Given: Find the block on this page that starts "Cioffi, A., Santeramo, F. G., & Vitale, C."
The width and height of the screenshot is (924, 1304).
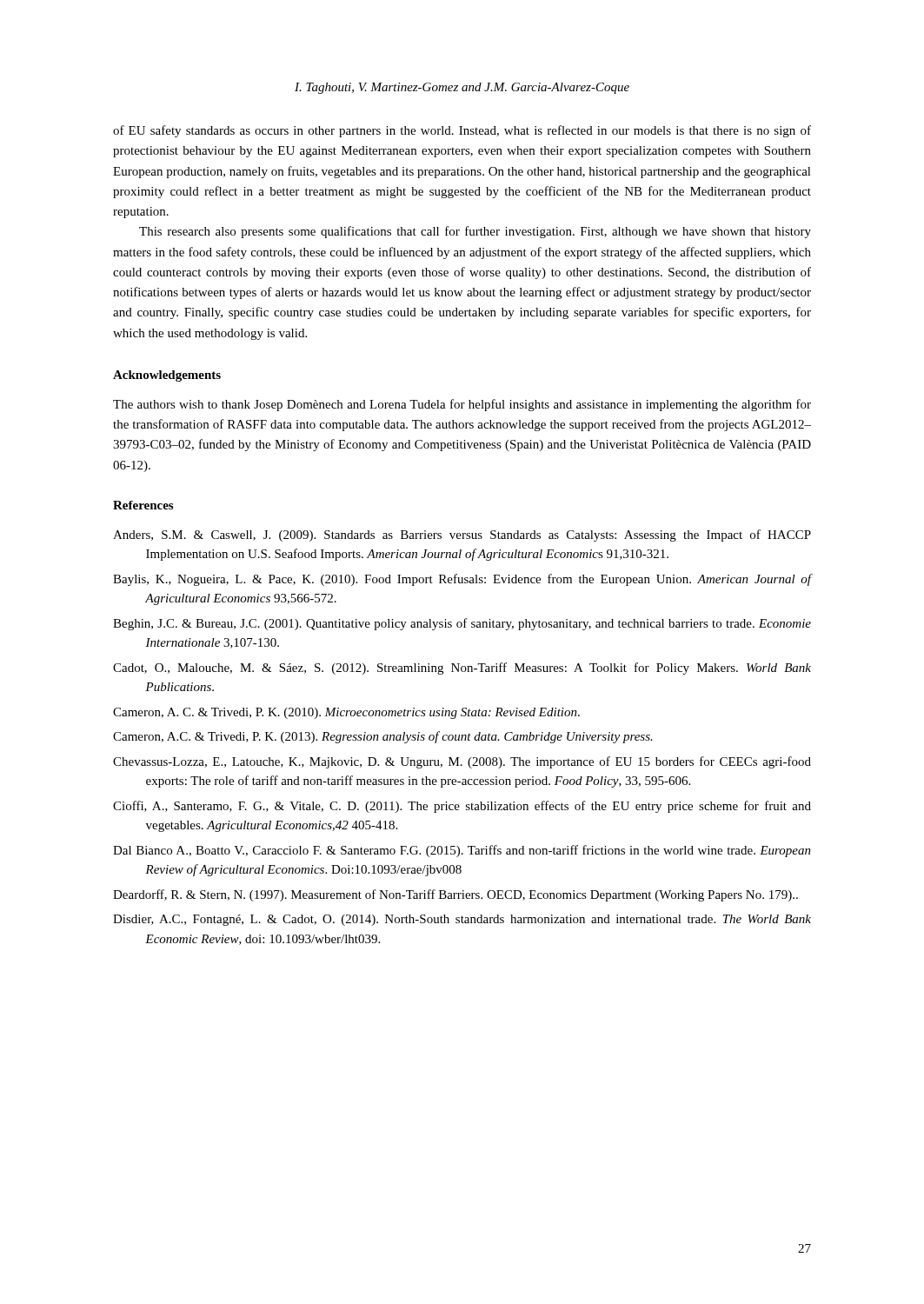Looking at the screenshot, I should pos(462,815).
